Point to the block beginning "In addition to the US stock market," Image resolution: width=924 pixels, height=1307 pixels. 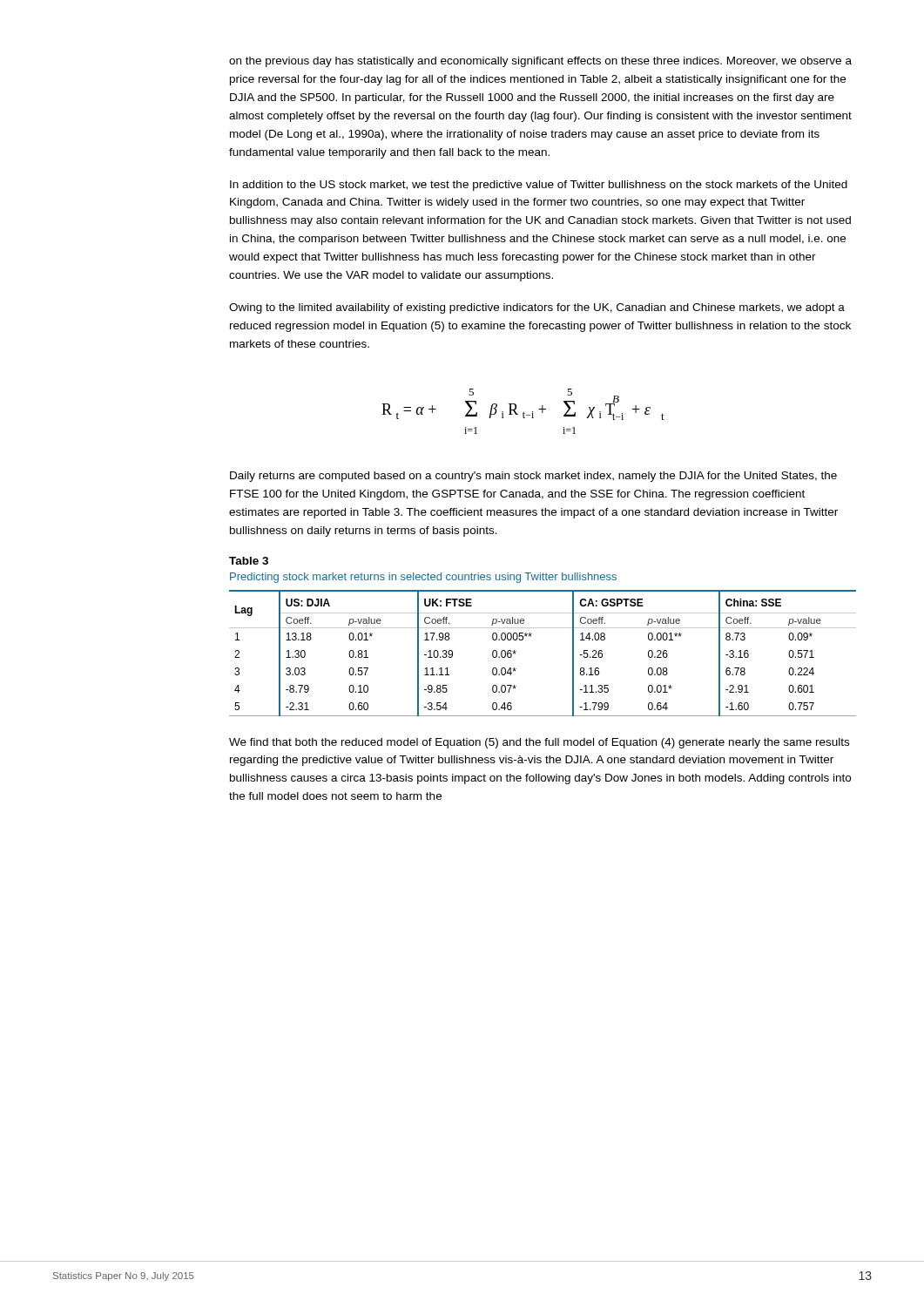pos(543,230)
